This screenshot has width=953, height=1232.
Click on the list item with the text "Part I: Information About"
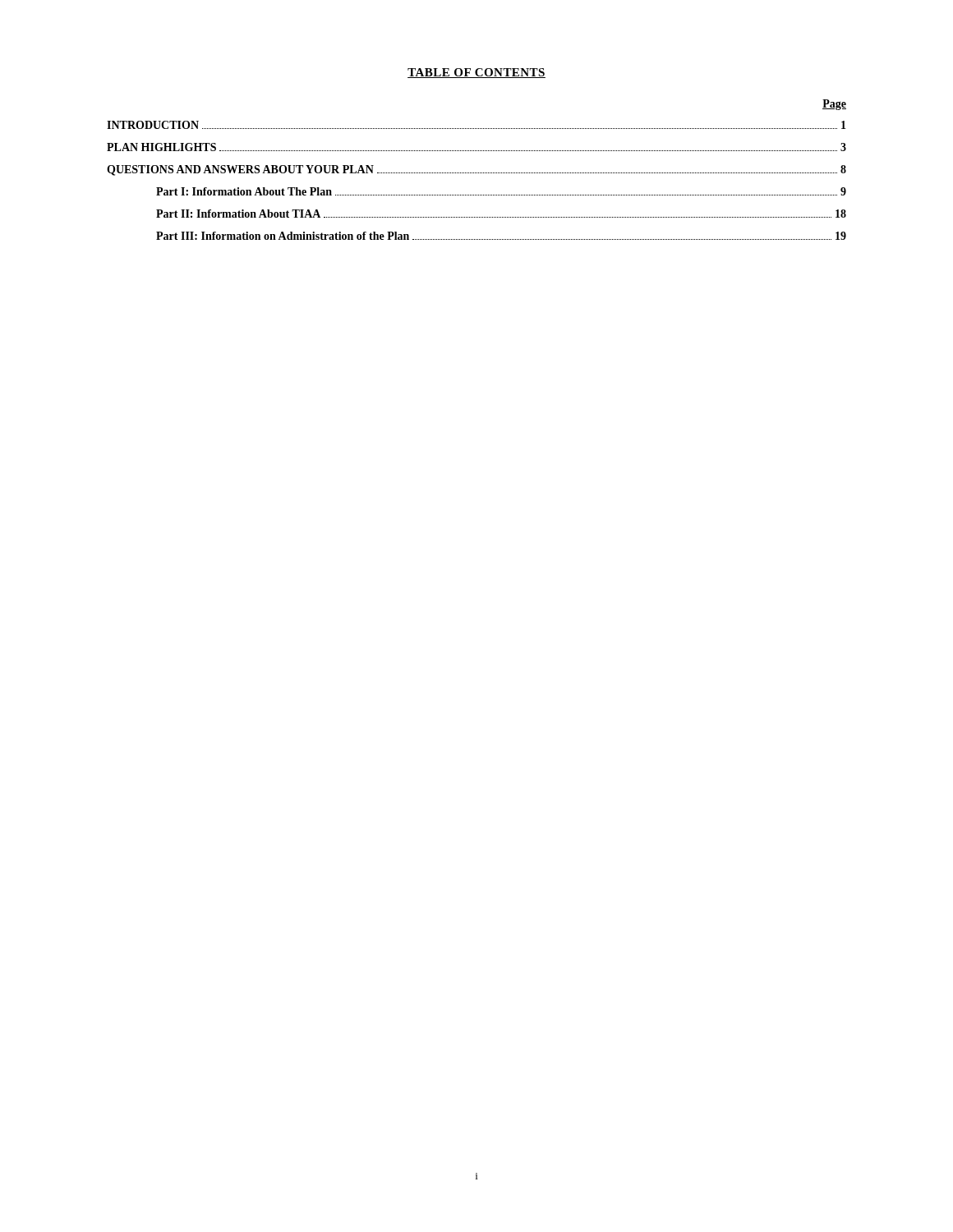[x=476, y=192]
